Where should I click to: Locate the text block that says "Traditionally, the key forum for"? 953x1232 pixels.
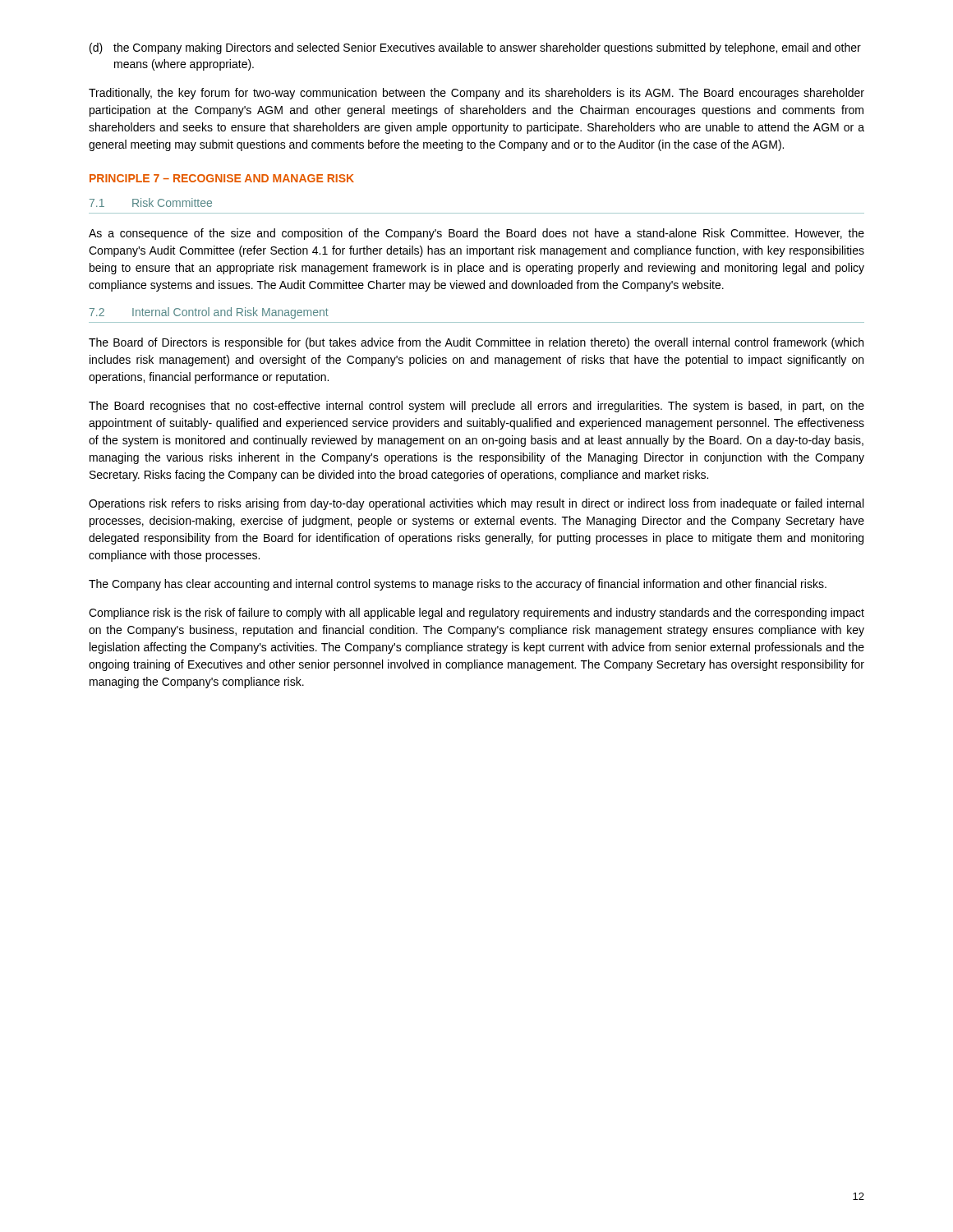(476, 118)
